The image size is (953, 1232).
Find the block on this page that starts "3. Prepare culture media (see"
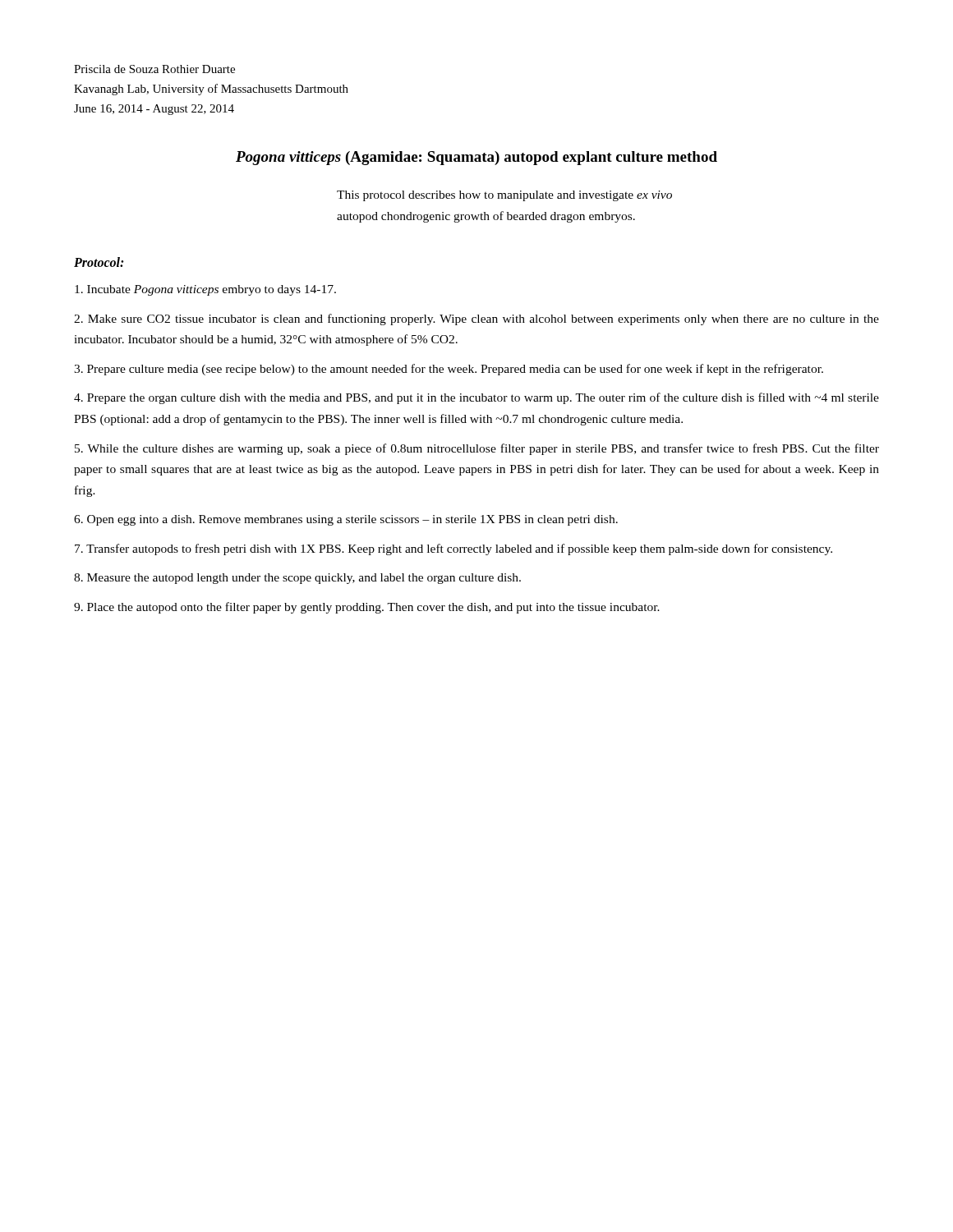click(x=449, y=368)
